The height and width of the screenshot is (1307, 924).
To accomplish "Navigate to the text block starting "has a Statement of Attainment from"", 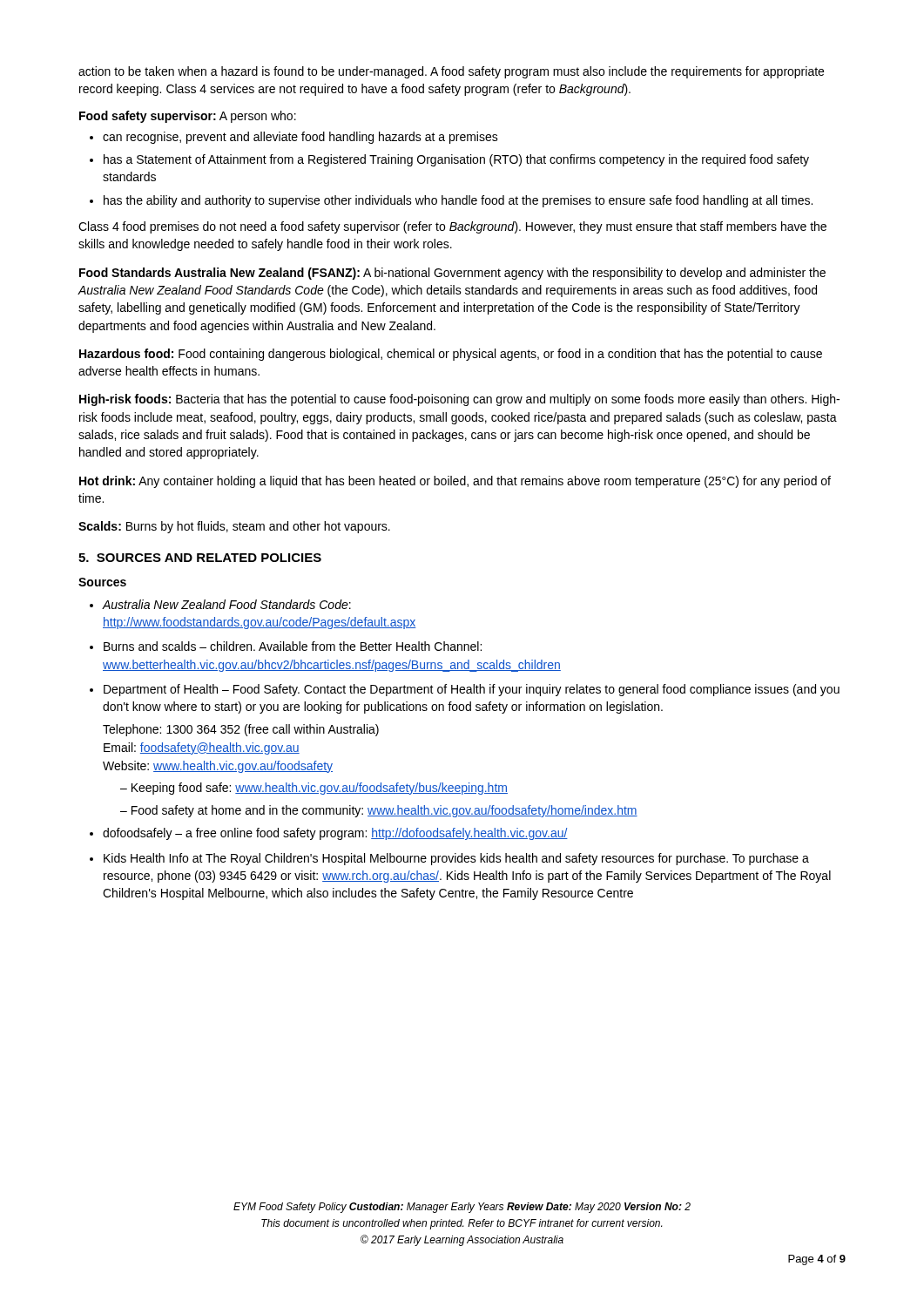I will (456, 168).
